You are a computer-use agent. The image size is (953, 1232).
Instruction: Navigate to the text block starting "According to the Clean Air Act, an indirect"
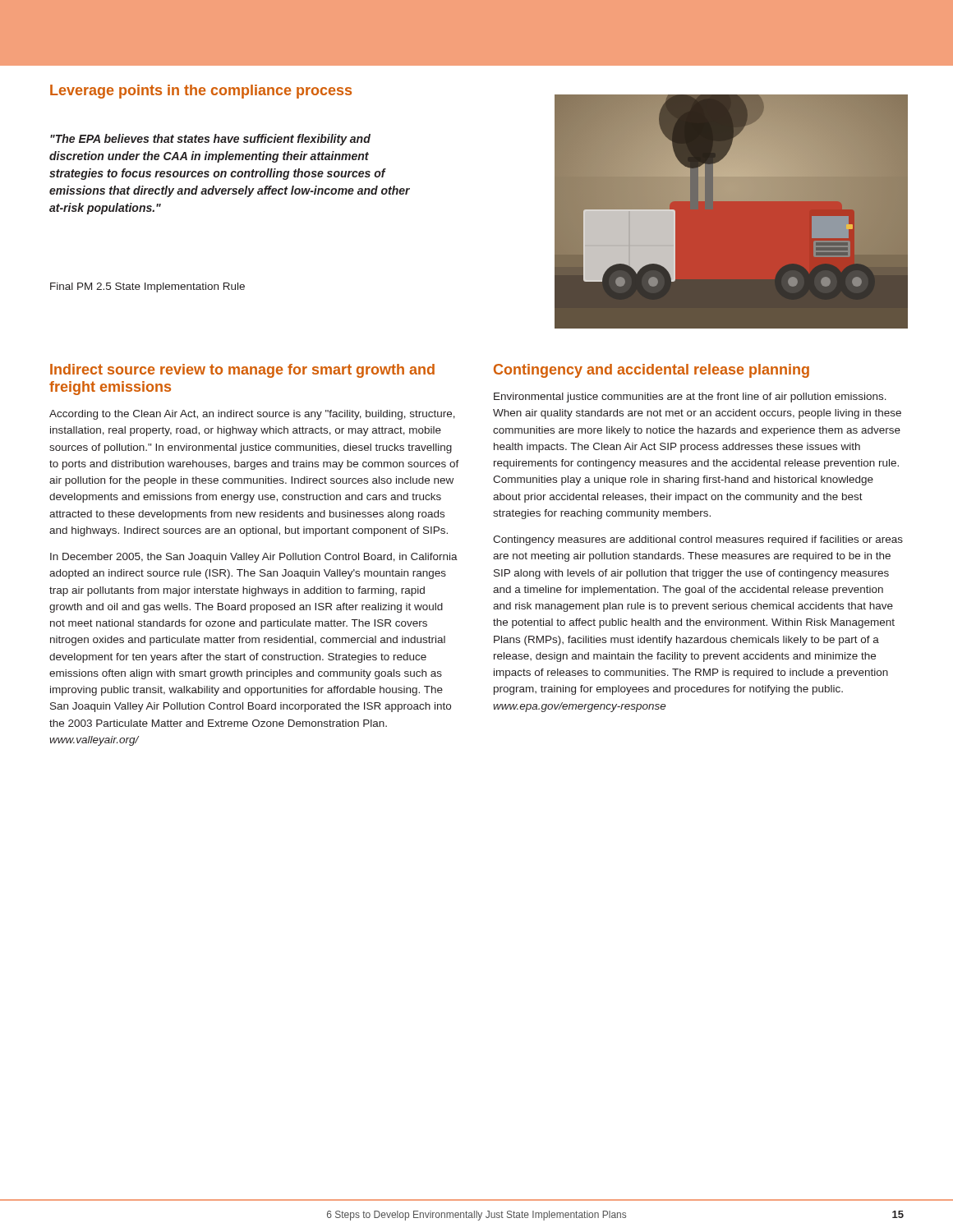coord(255,472)
